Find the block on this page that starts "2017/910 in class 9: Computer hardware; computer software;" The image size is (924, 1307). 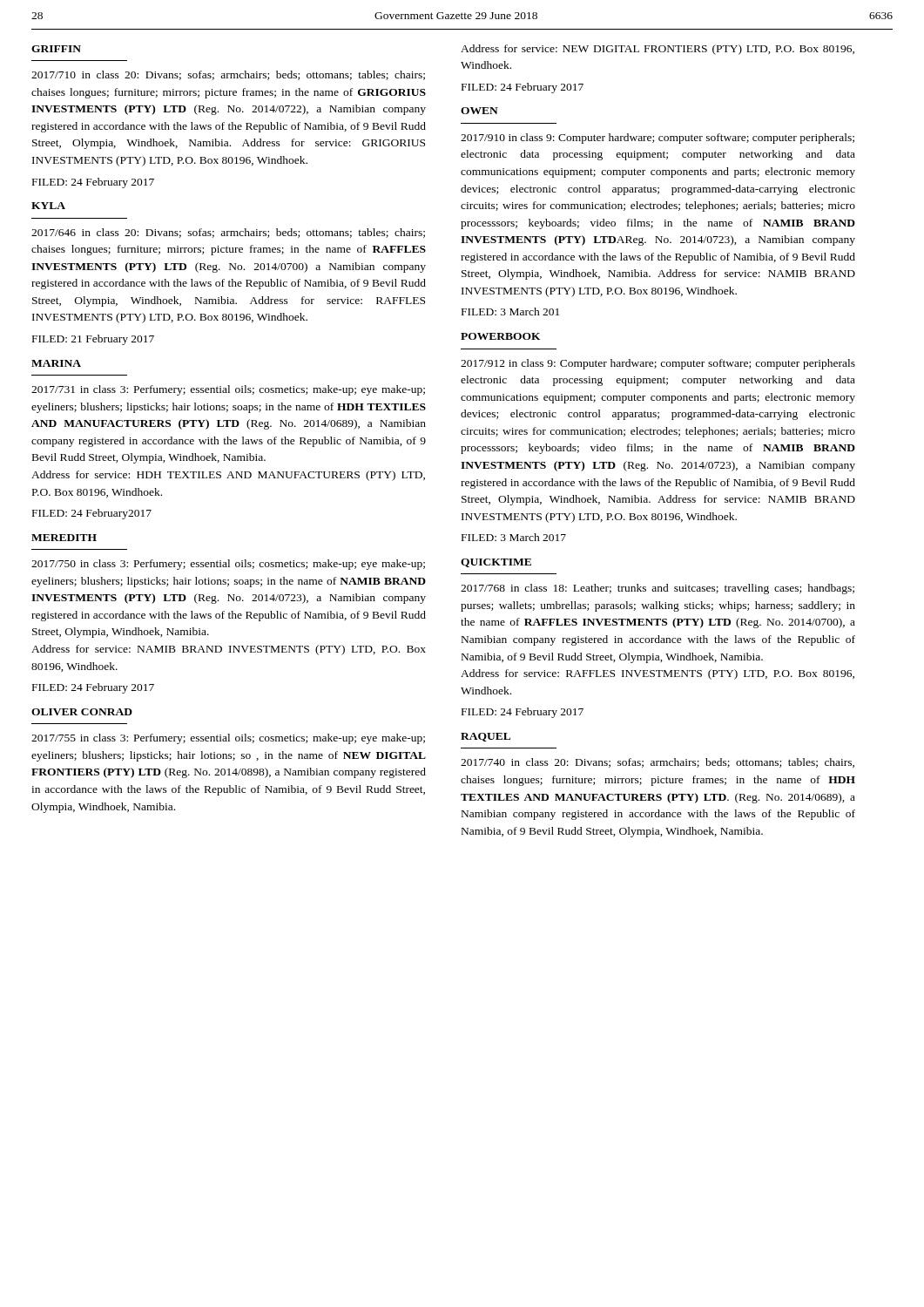click(658, 214)
